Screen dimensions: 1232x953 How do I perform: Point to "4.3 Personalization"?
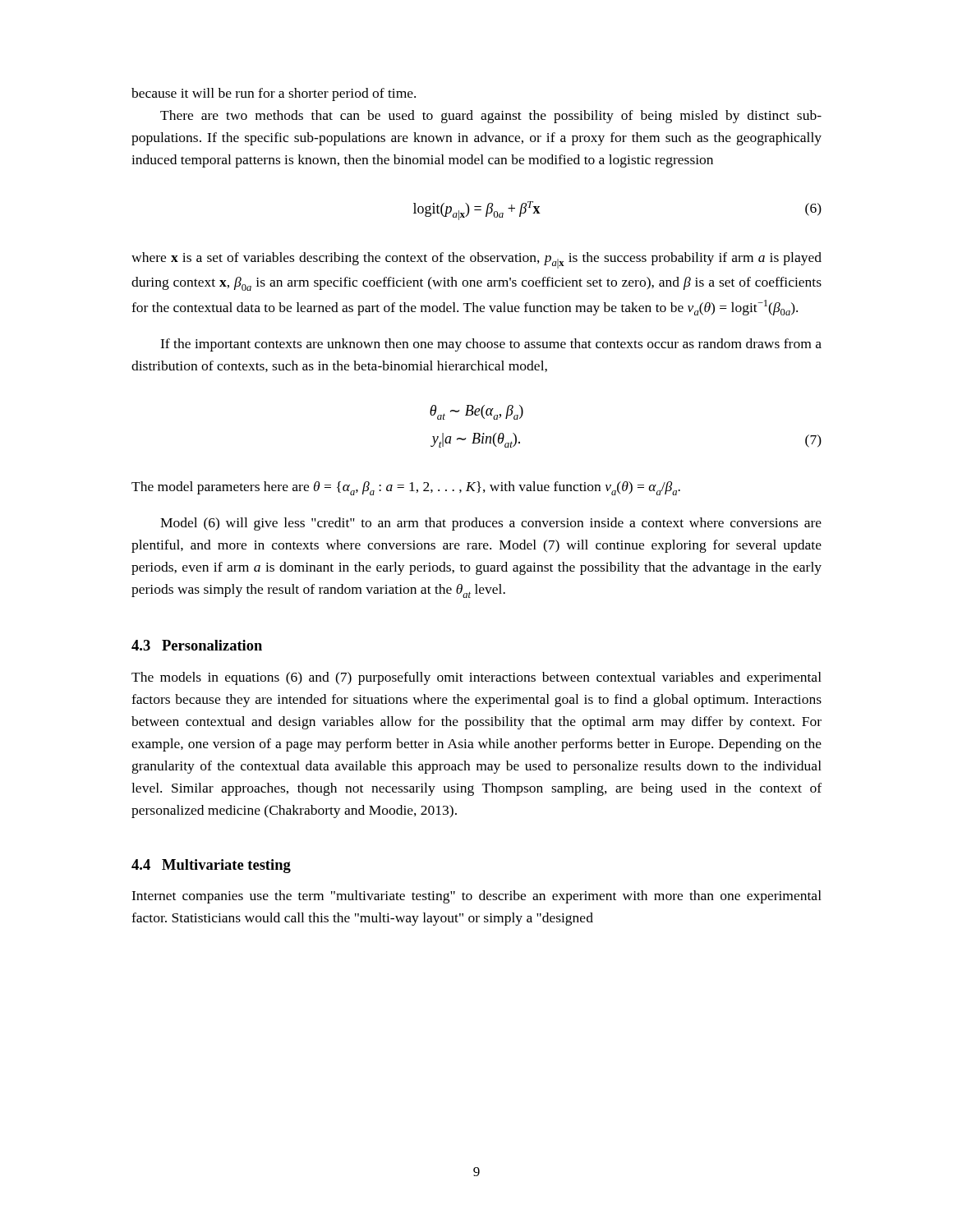click(x=197, y=645)
